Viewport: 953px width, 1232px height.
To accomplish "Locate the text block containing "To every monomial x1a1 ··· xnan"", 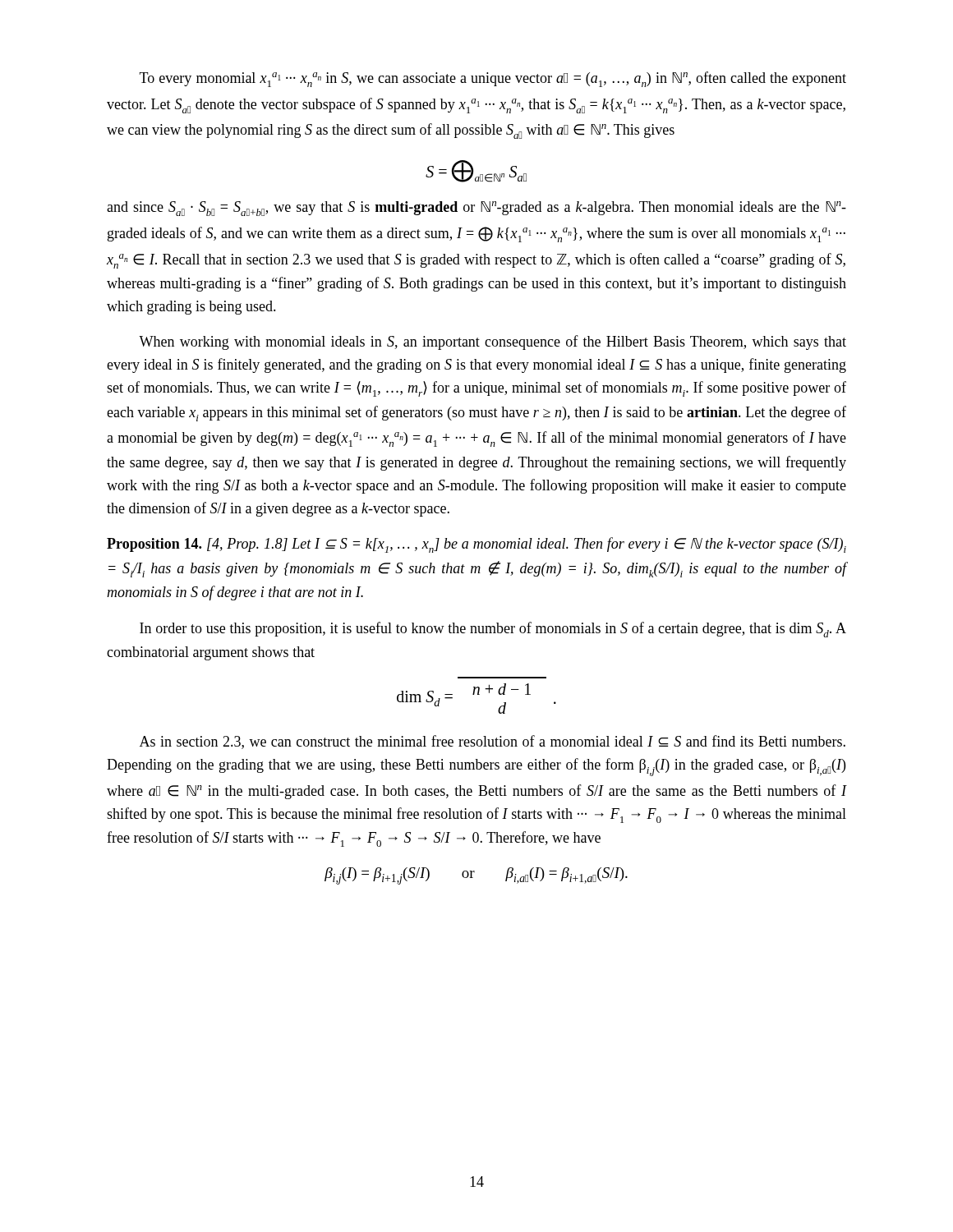I will pos(476,105).
